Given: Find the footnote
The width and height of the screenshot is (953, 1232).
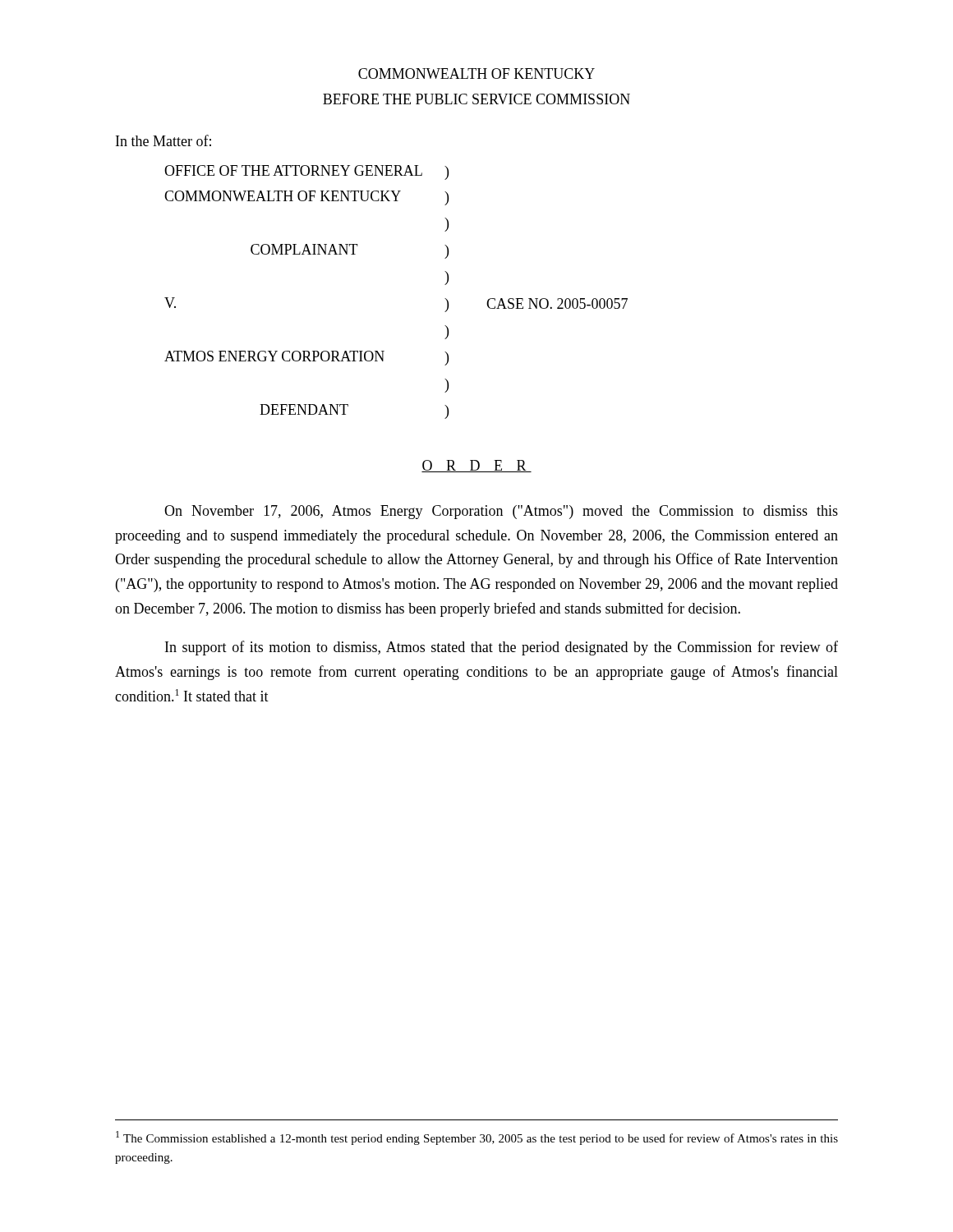Looking at the screenshot, I should click(476, 1147).
